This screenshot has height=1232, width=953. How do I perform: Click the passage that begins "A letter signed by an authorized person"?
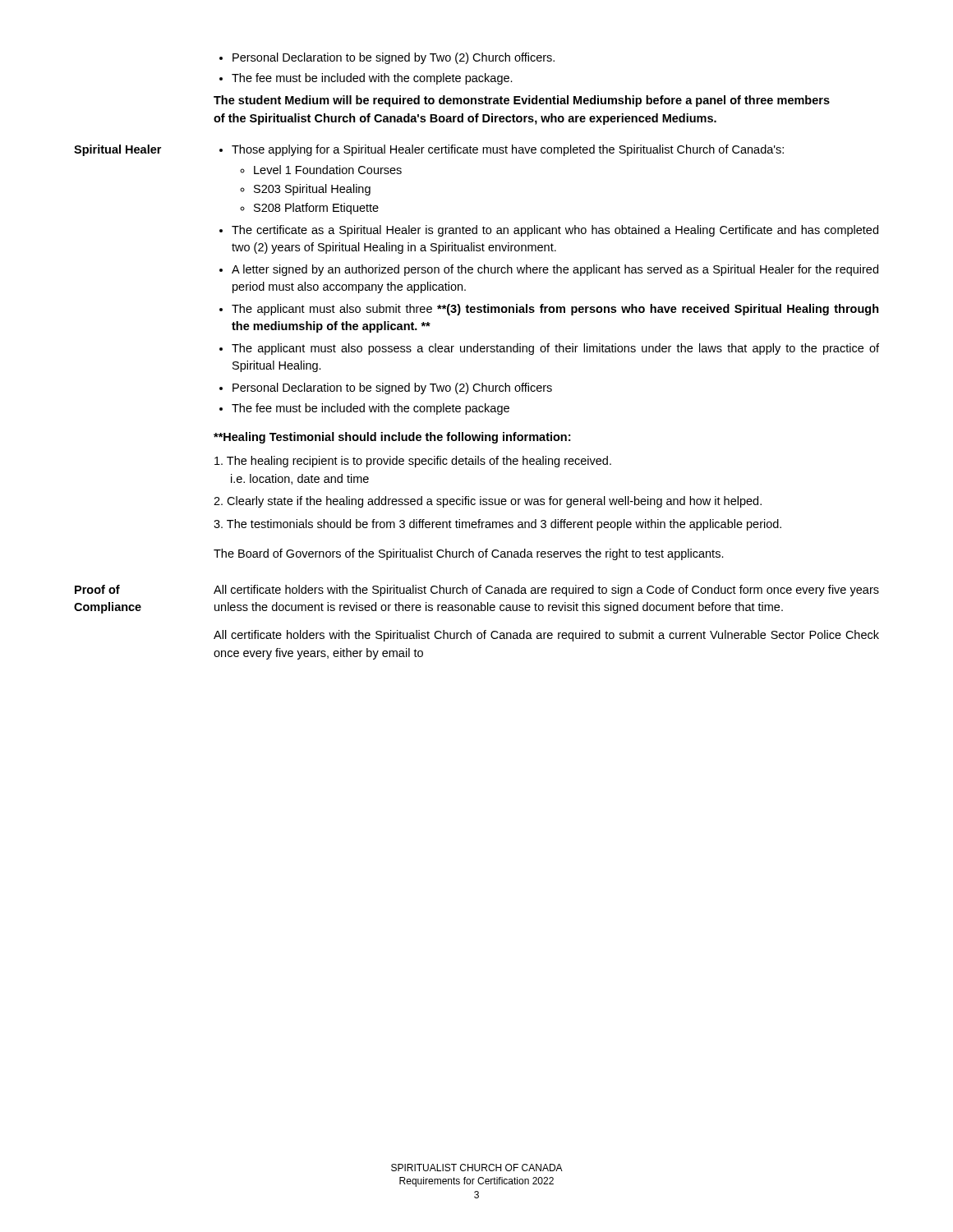tap(546, 278)
